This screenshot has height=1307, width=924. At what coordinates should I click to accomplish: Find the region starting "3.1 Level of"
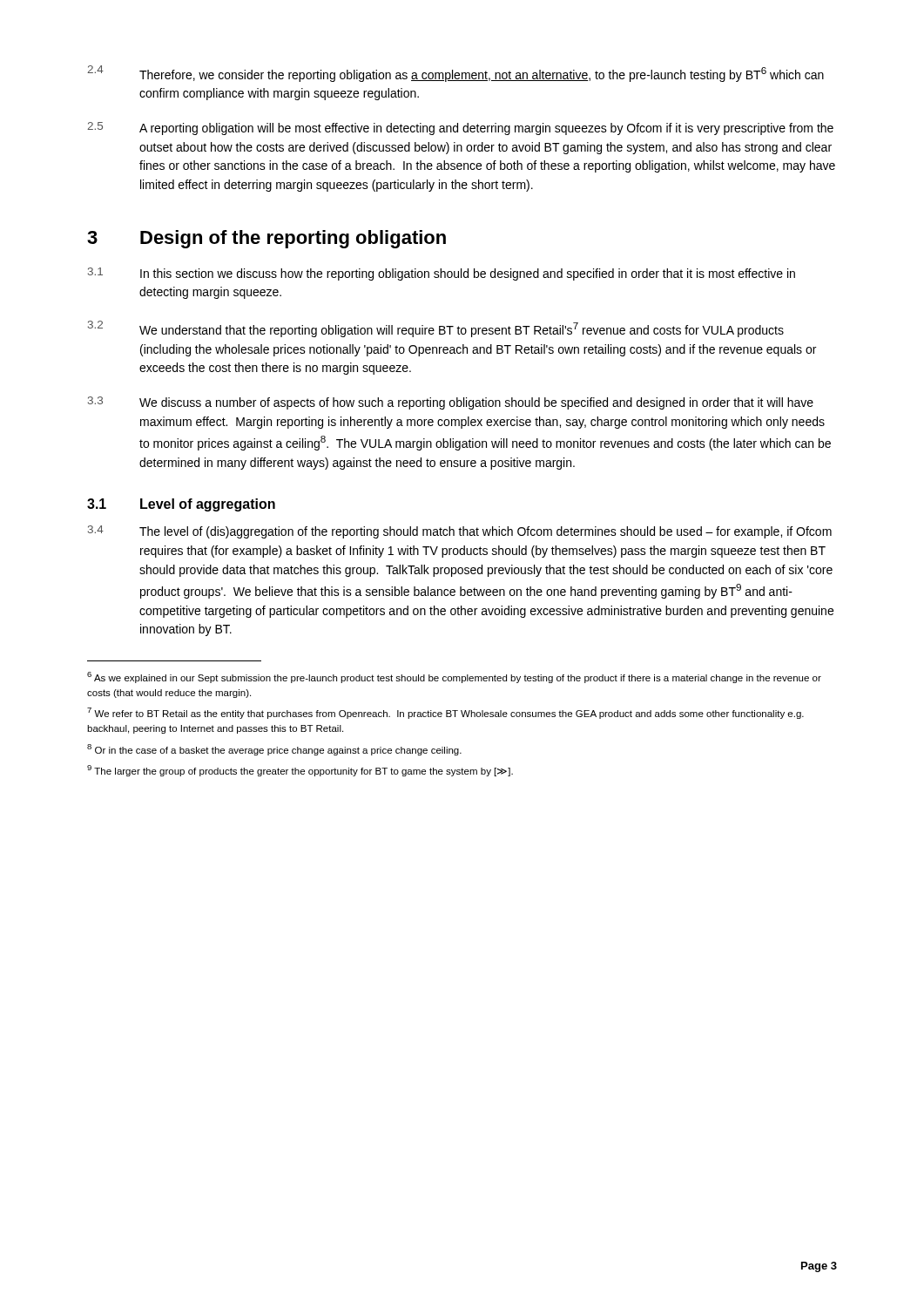(x=181, y=505)
